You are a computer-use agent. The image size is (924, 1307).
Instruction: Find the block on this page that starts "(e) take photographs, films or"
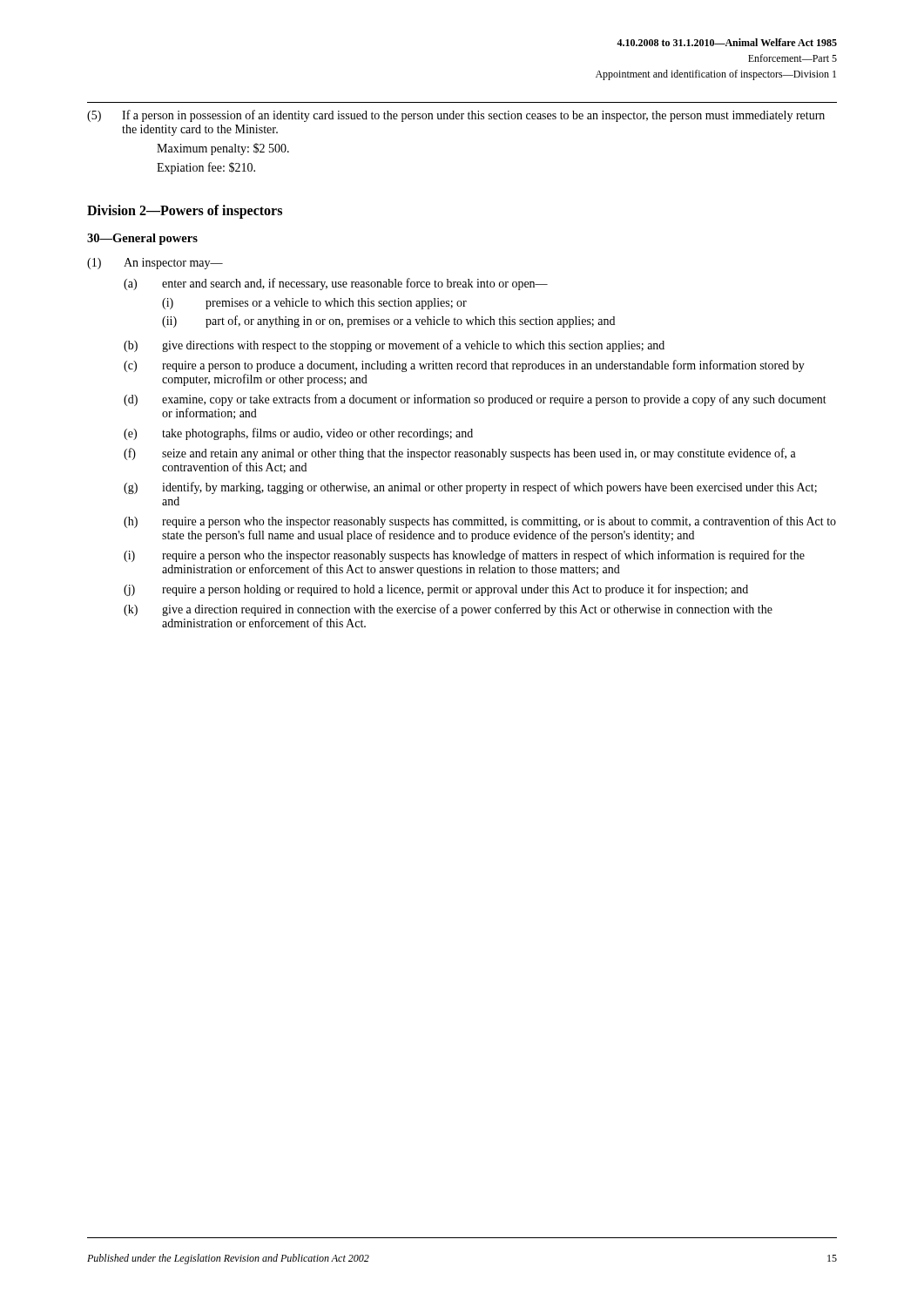click(x=480, y=434)
